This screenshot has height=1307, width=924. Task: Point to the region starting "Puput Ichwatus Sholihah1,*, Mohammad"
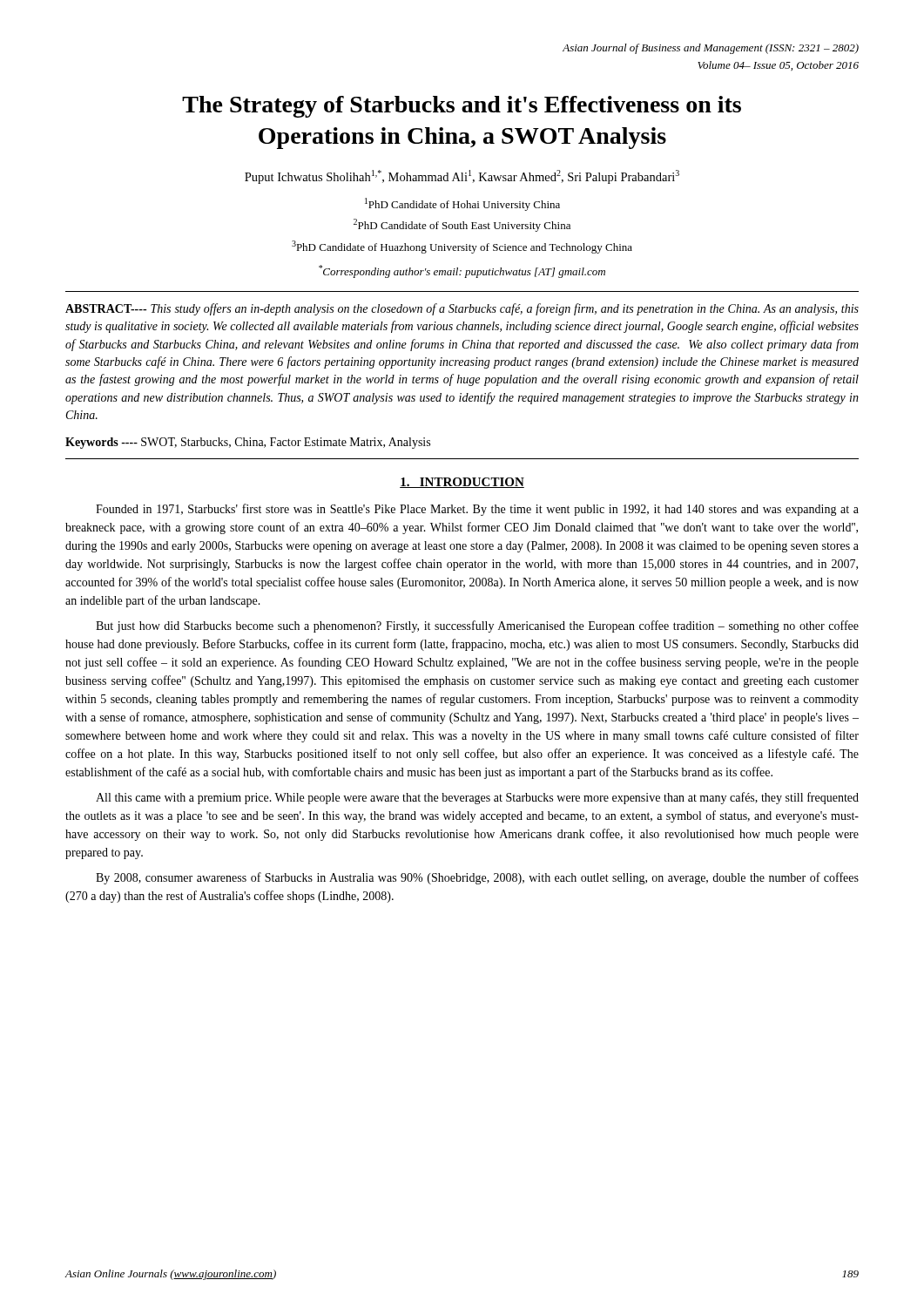click(x=462, y=176)
